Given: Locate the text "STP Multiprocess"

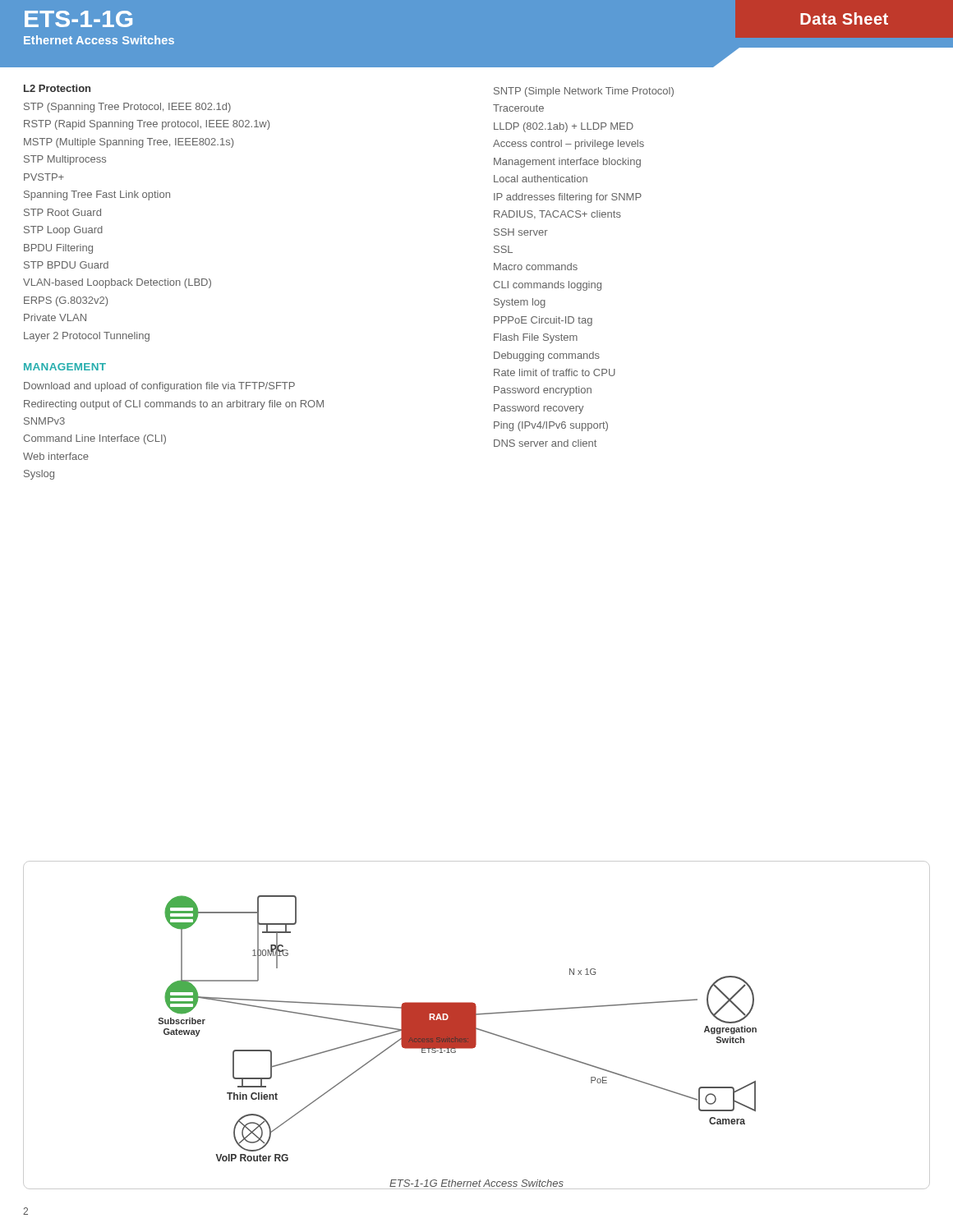Looking at the screenshot, I should pos(65,159).
